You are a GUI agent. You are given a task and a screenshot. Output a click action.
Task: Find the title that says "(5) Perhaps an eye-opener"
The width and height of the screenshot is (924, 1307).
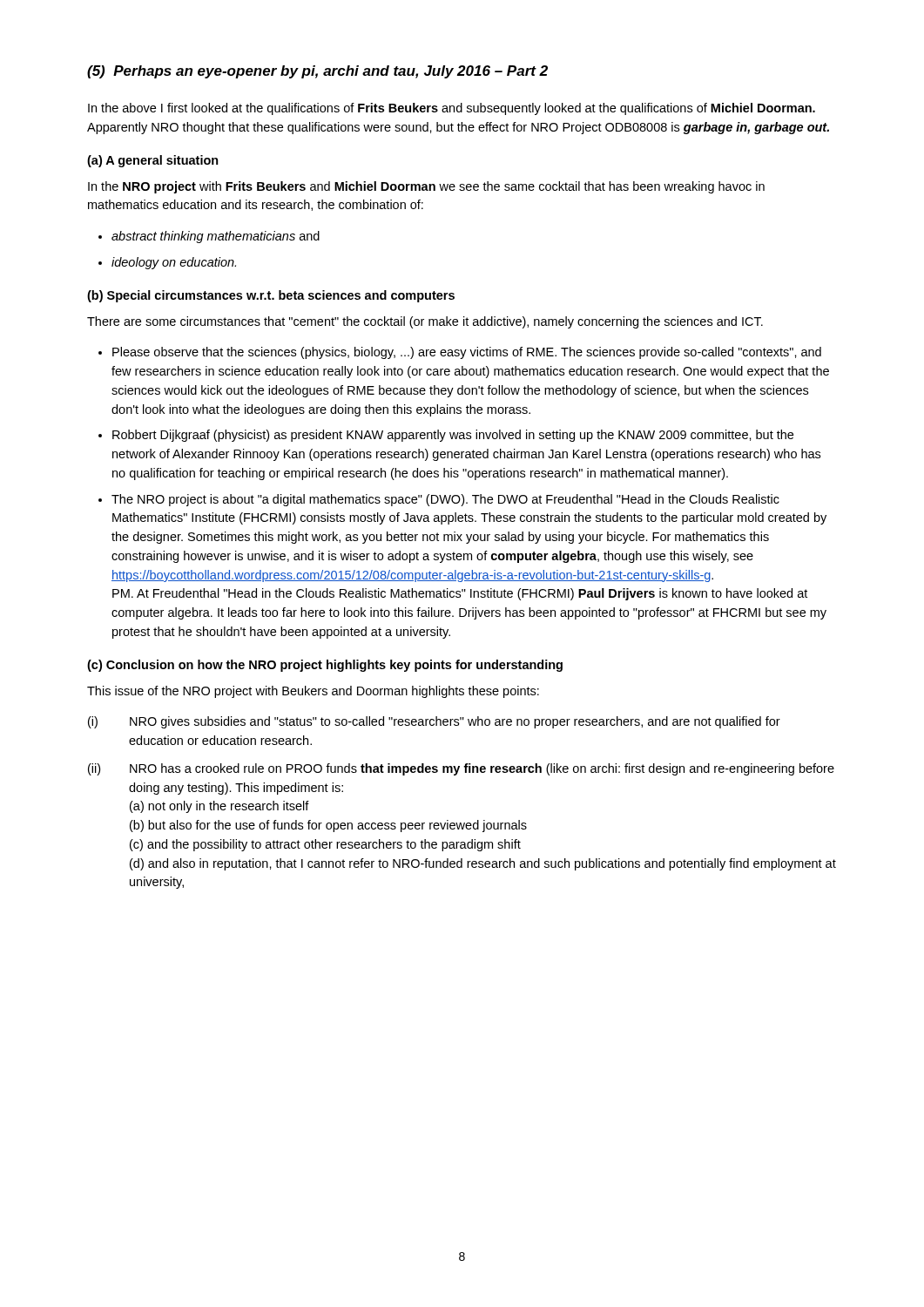[317, 71]
